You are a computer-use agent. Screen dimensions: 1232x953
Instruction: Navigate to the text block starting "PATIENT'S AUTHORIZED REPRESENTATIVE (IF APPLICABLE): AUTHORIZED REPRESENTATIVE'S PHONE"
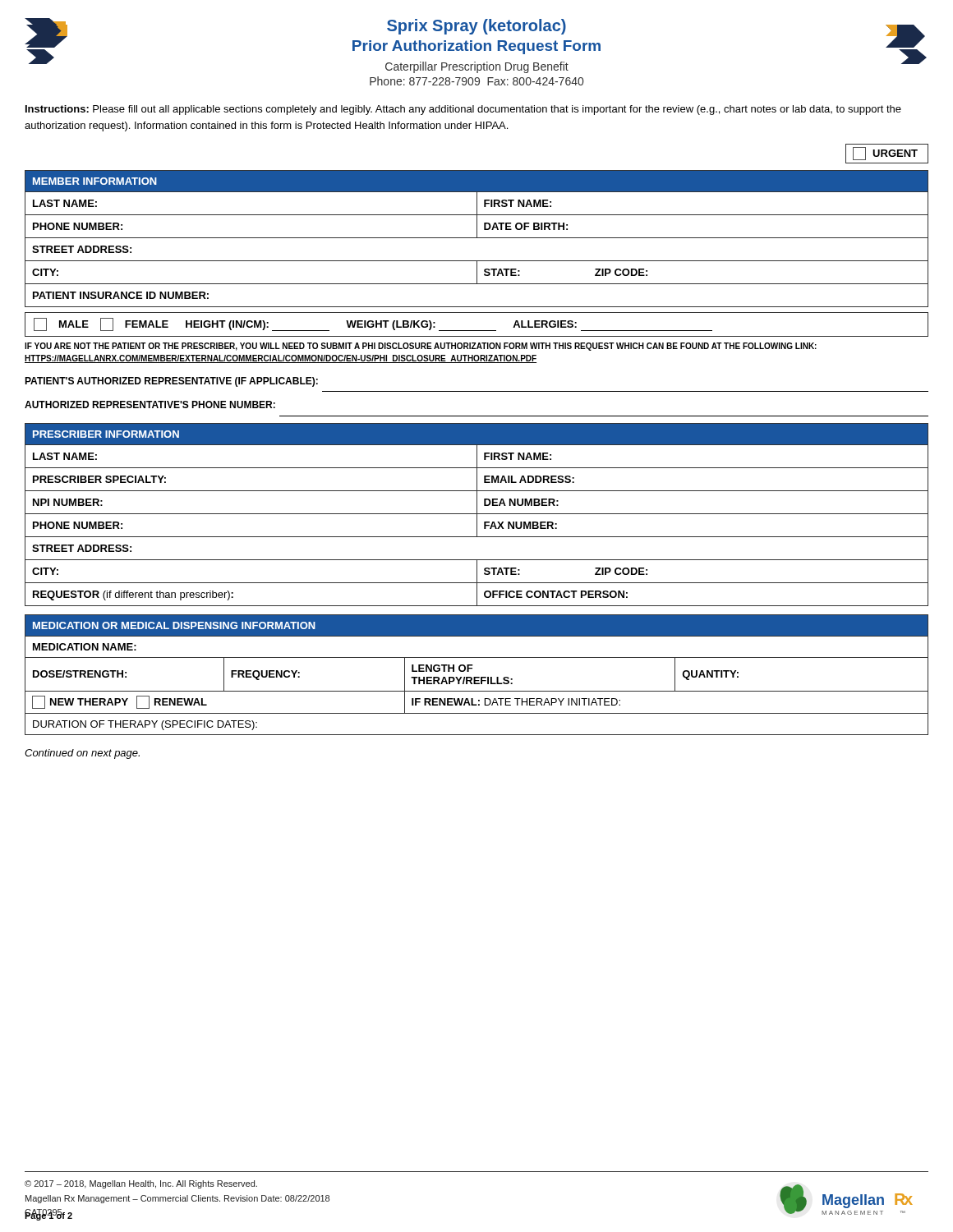[x=476, y=393]
